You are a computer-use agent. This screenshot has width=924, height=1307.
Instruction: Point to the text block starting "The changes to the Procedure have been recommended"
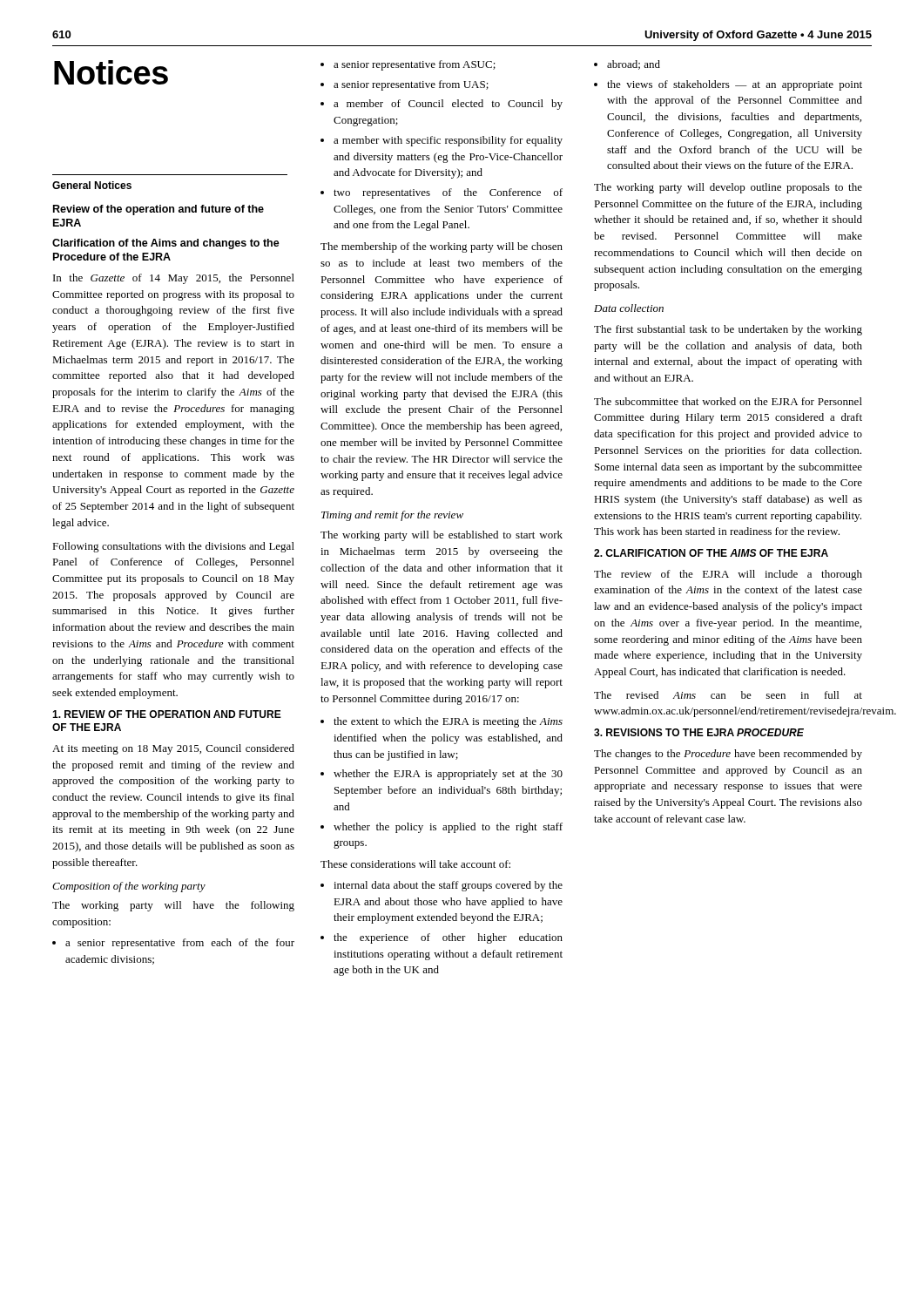[x=728, y=786]
